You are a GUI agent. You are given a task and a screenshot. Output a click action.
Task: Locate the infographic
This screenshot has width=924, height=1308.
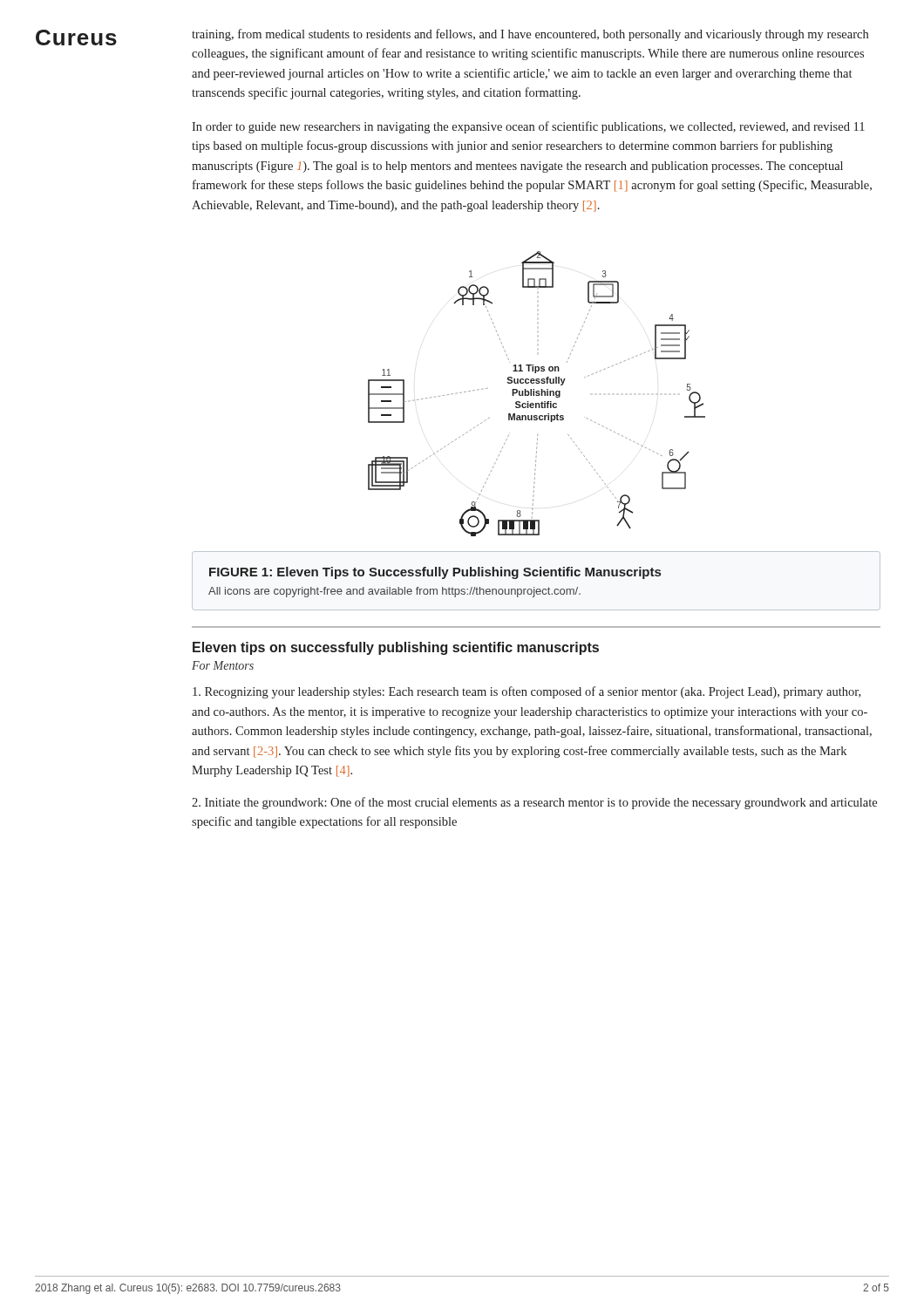536,388
